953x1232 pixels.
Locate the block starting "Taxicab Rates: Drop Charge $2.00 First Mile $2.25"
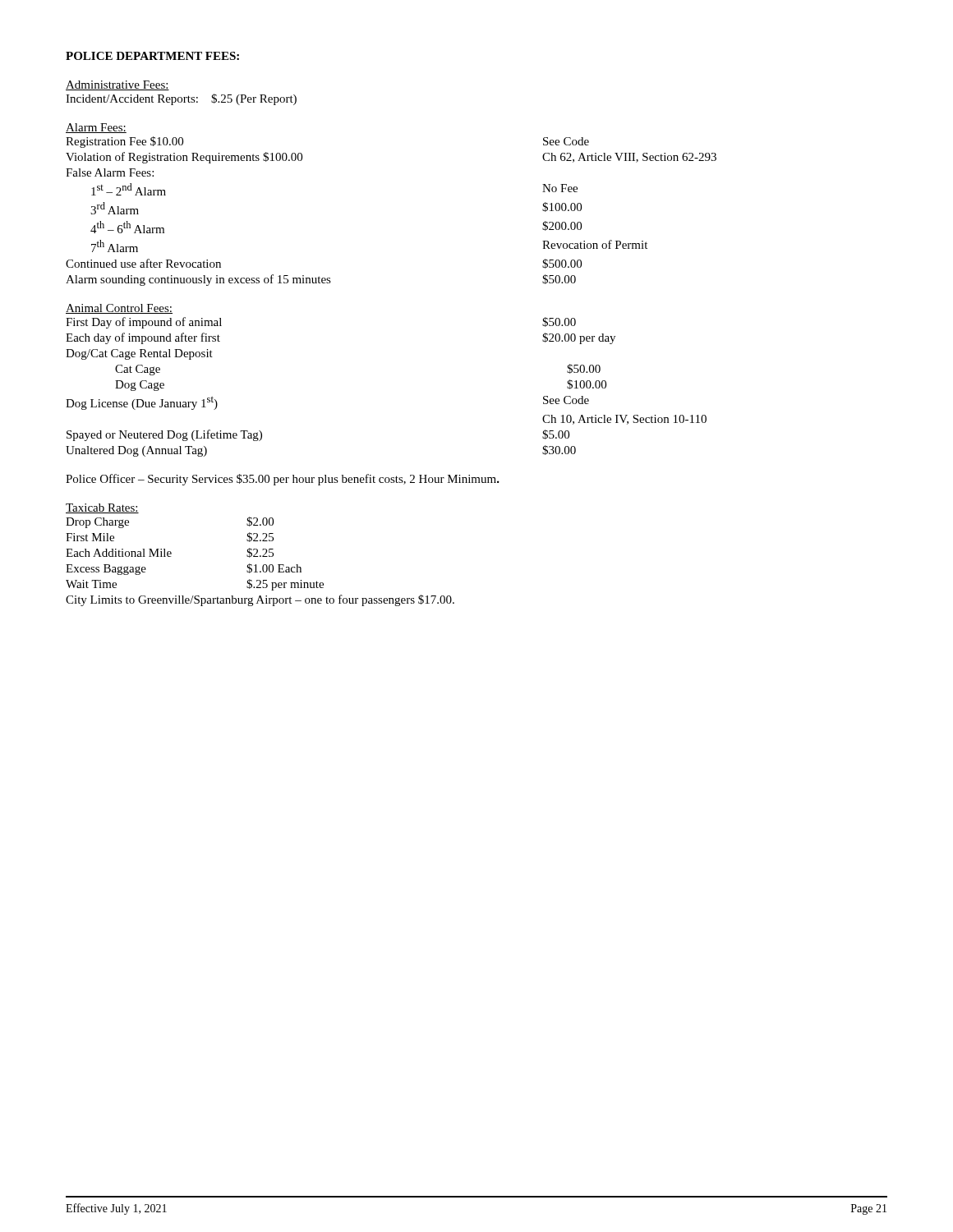[102, 508]
